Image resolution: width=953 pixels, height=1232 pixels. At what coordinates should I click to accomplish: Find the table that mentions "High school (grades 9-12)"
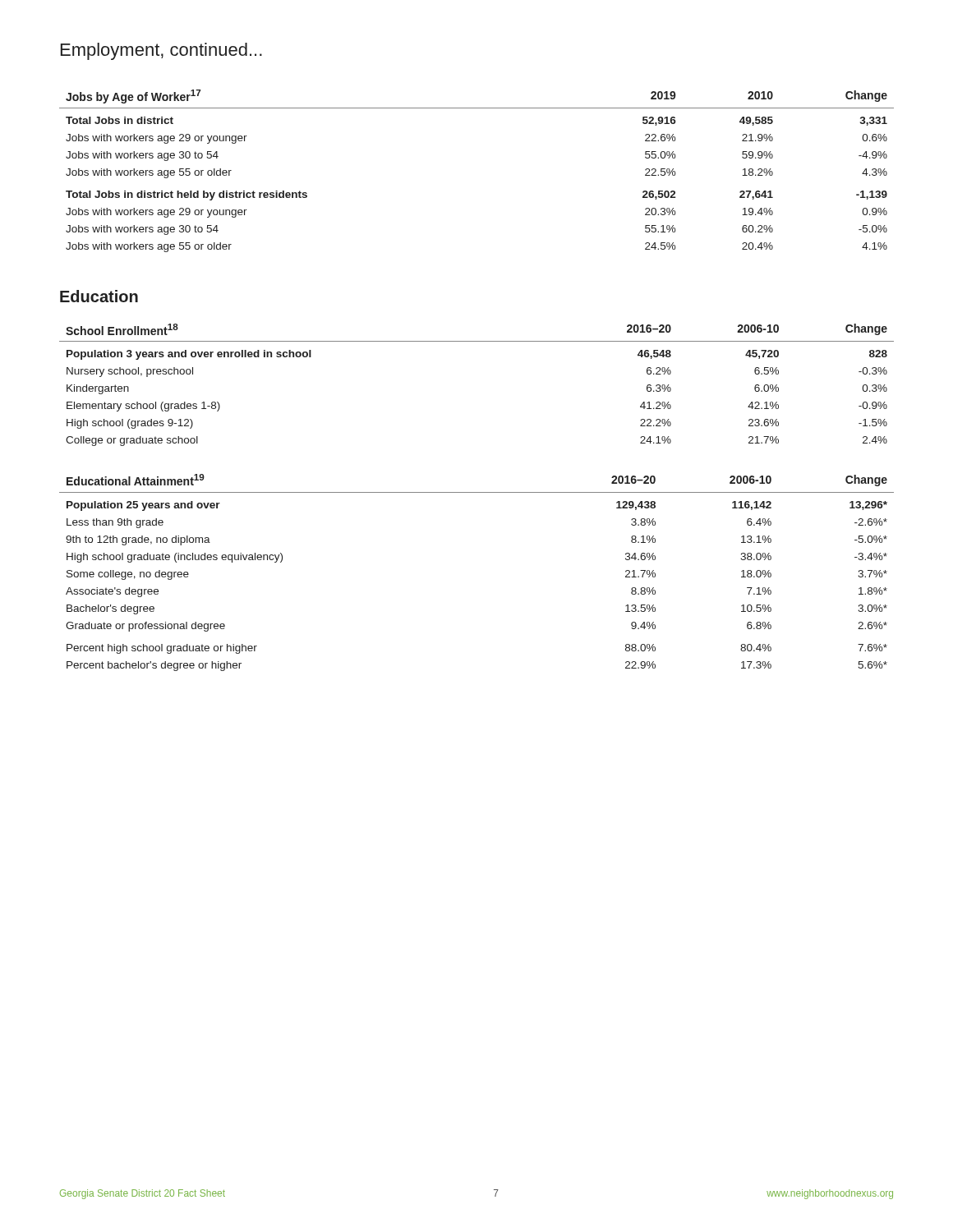[x=476, y=383]
